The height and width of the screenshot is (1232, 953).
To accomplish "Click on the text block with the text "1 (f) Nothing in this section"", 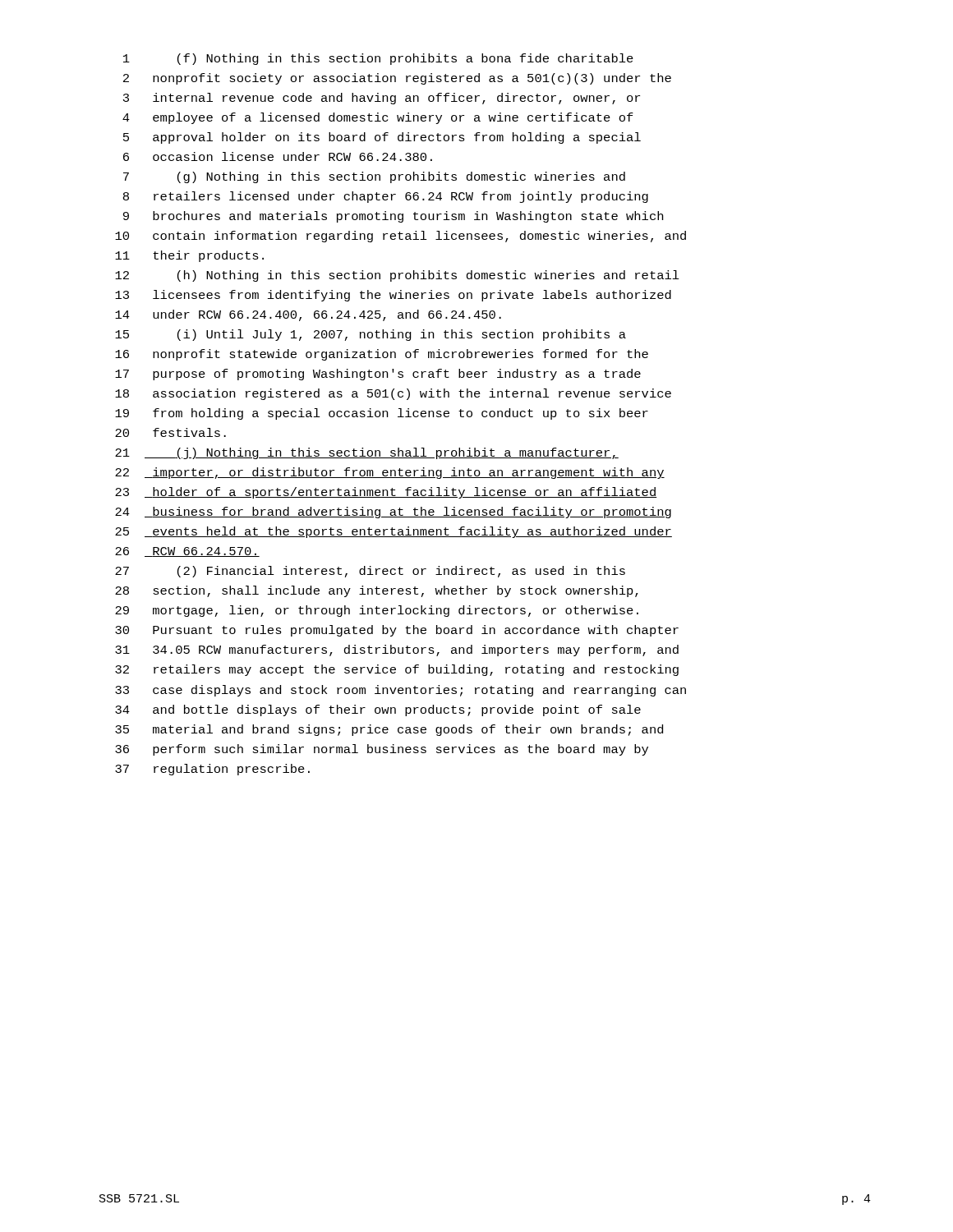I will (x=485, y=108).
